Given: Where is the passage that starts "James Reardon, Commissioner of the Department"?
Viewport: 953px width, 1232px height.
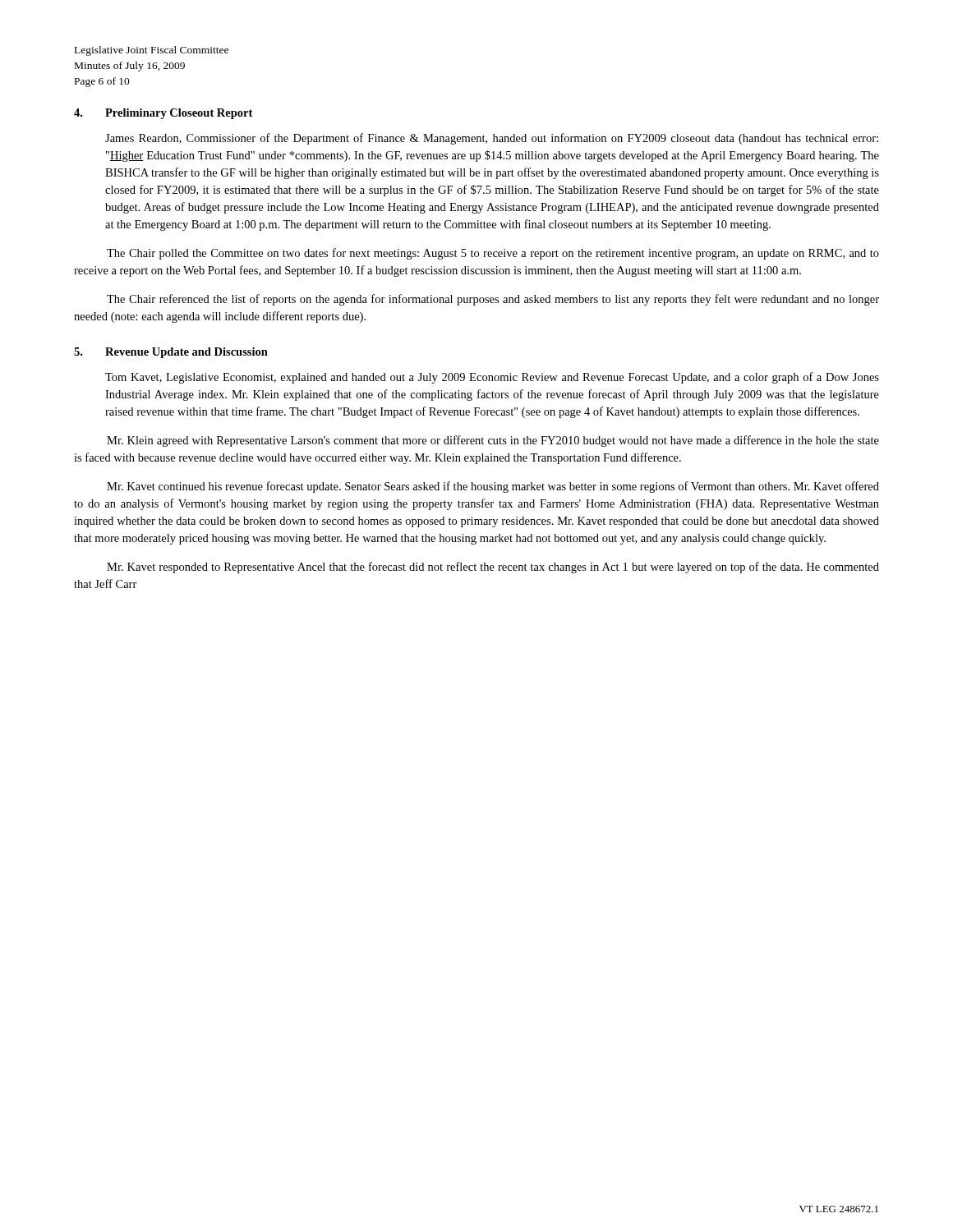Looking at the screenshot, I should [x=492, y=181].
